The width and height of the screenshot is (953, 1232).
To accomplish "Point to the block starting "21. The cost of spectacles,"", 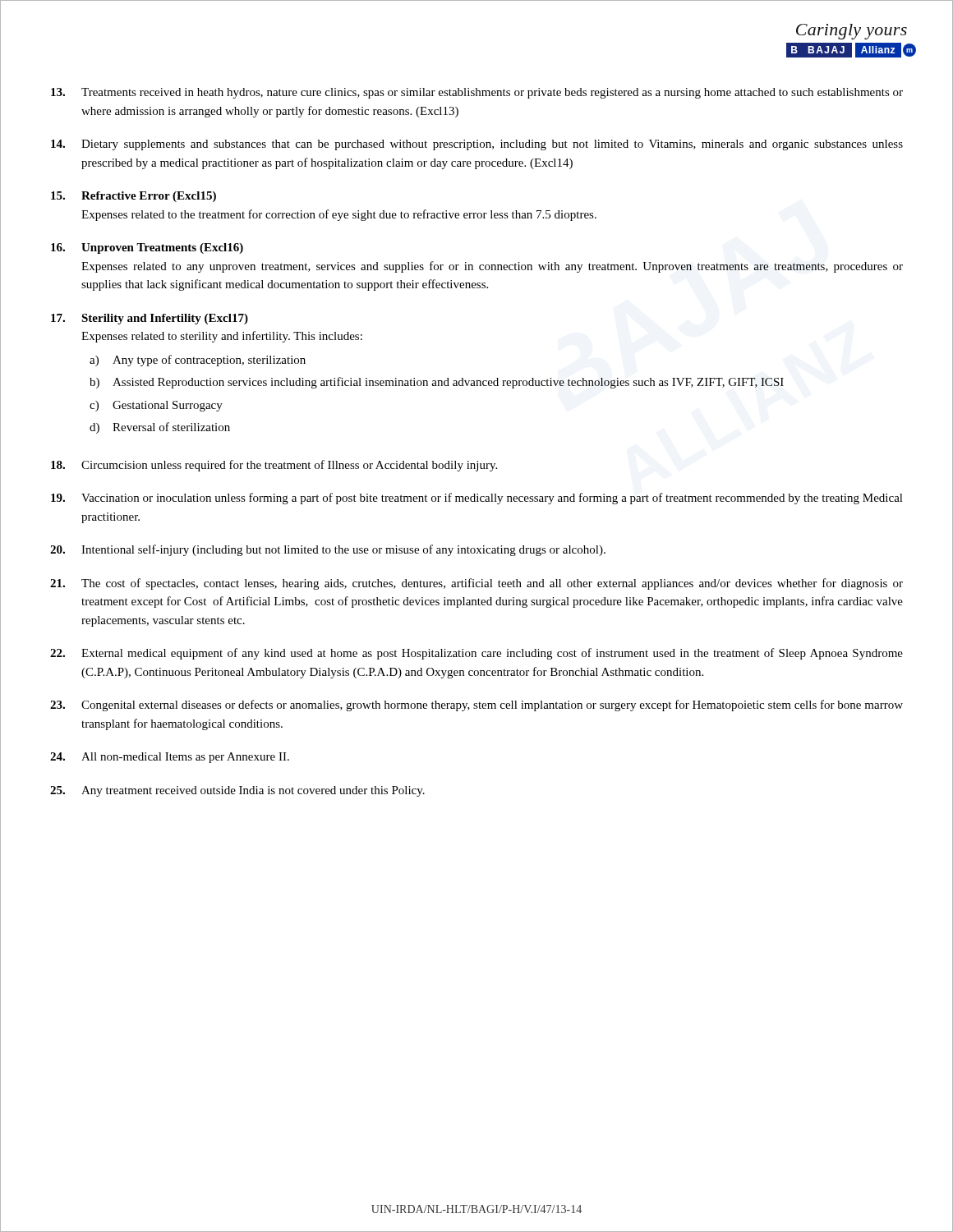I will 476,601.
